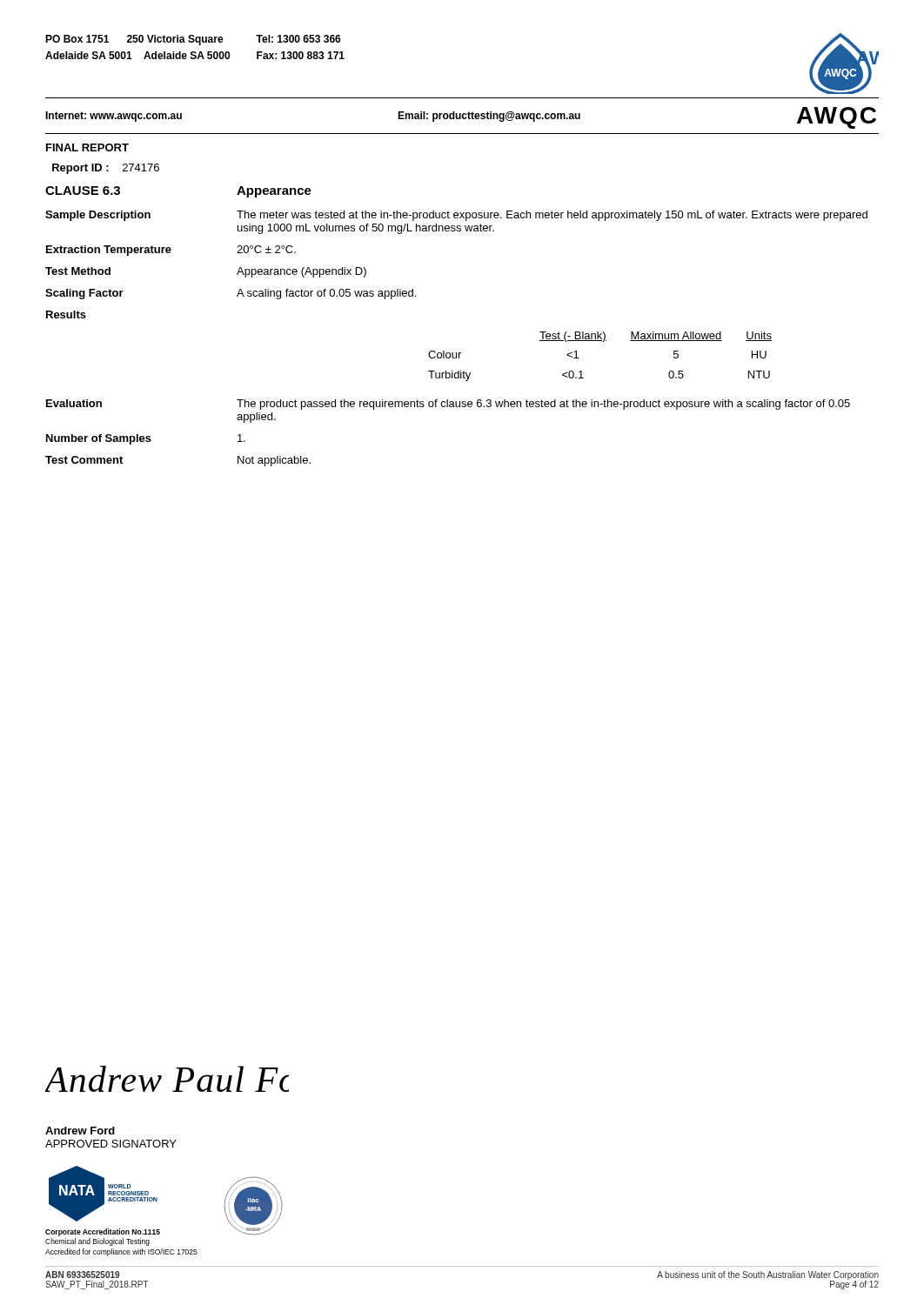This screenshot has height=1305, width=924.
Task: Locate the text block containing "Extraction Temperature 20°C"
Action: 171,251
